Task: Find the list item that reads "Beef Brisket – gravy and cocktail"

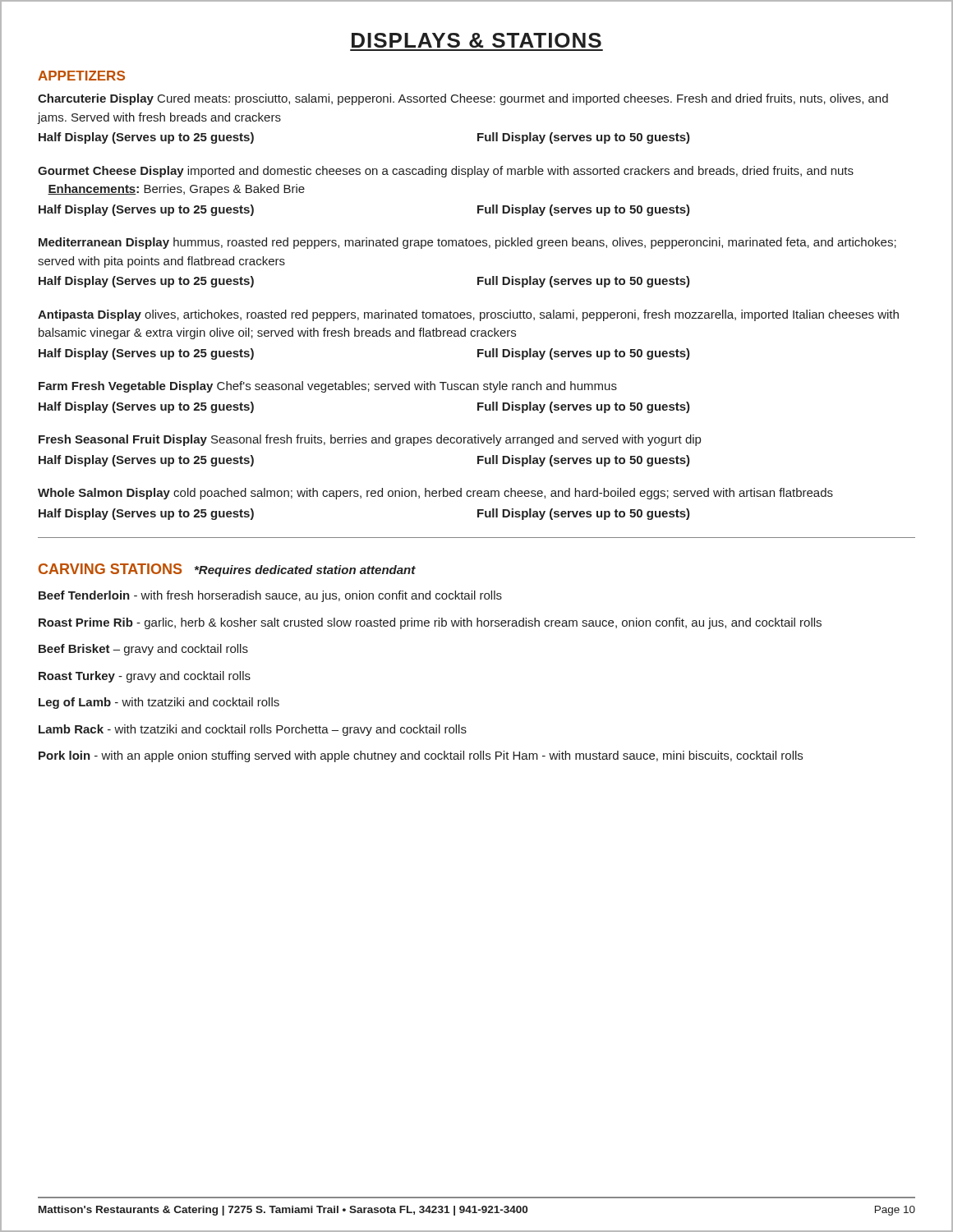Action: (143, 650)
